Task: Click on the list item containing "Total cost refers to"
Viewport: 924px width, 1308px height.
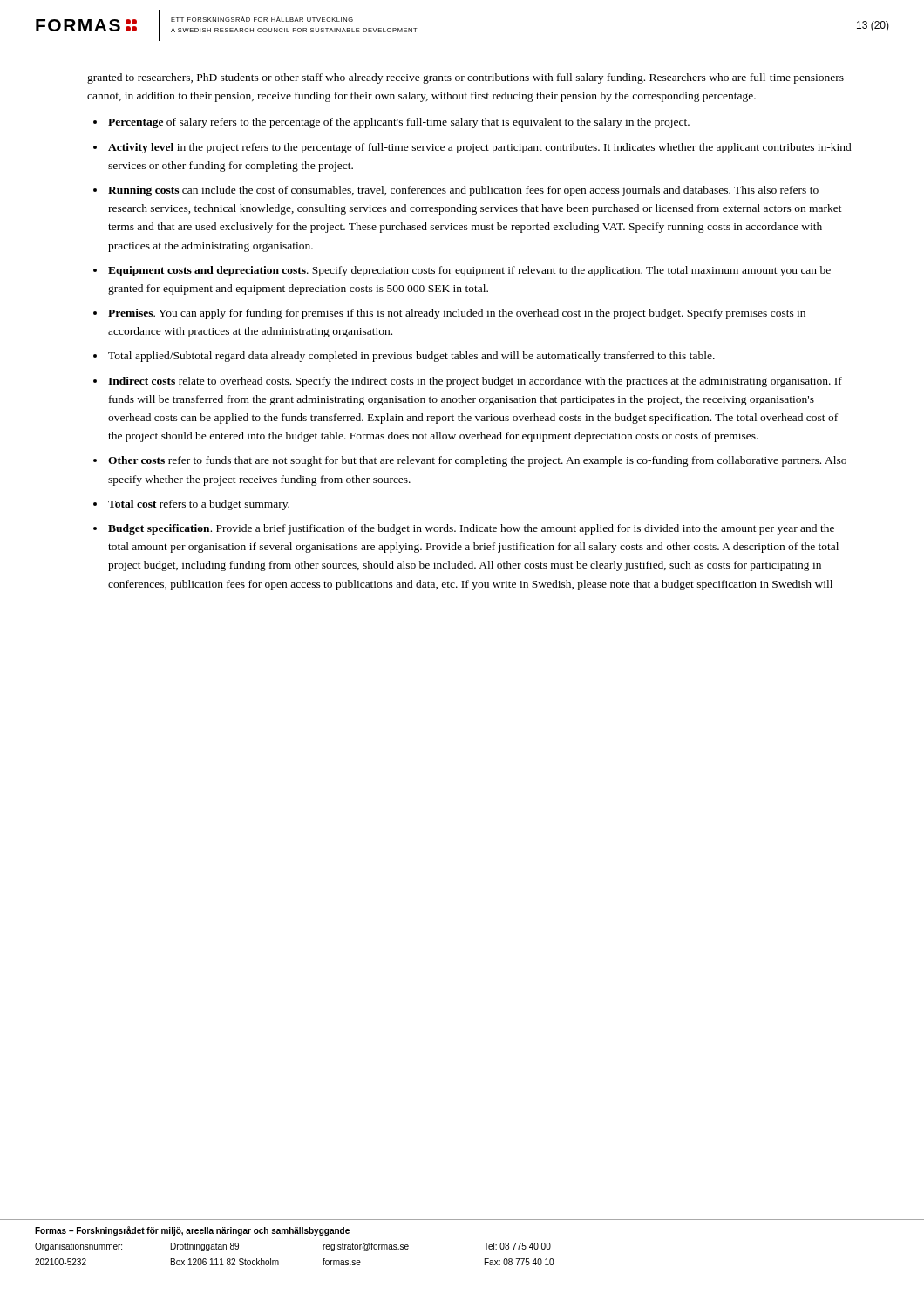Action: [x=199, y=503]
